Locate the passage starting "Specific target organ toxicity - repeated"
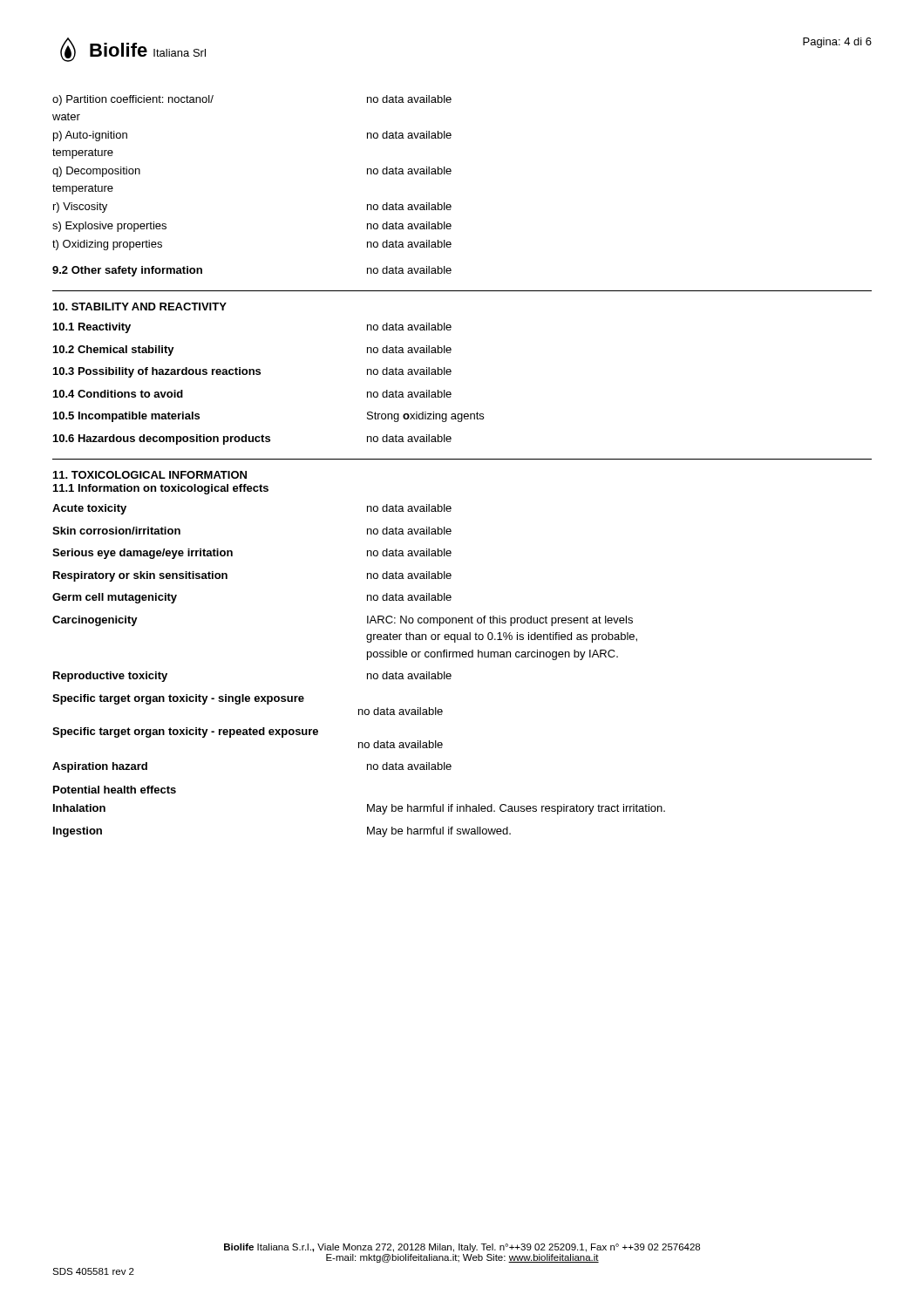Viewport: 924px width, 1308px height. click(x=185, y=732)
